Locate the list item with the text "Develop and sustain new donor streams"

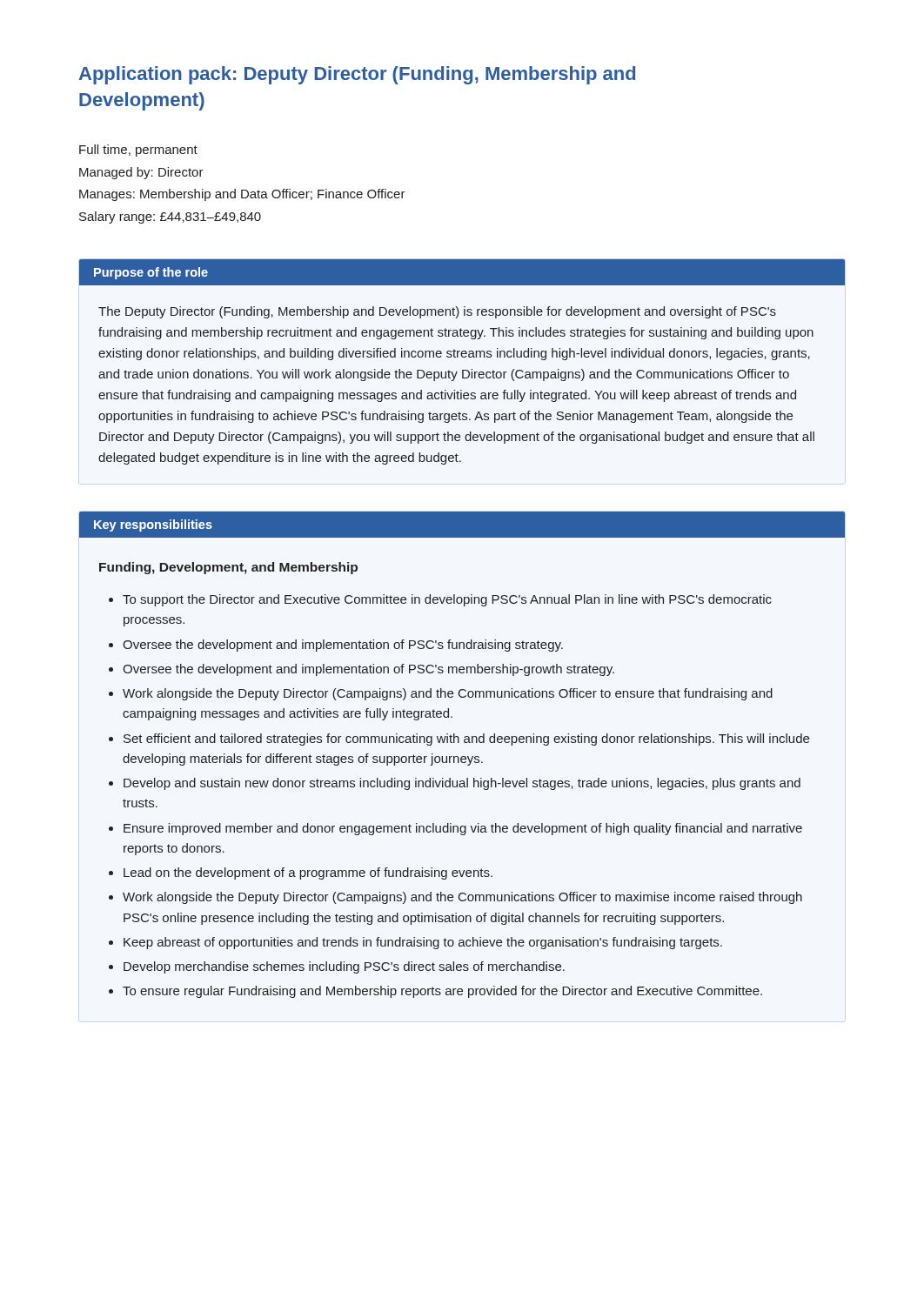tap(462, 793)
